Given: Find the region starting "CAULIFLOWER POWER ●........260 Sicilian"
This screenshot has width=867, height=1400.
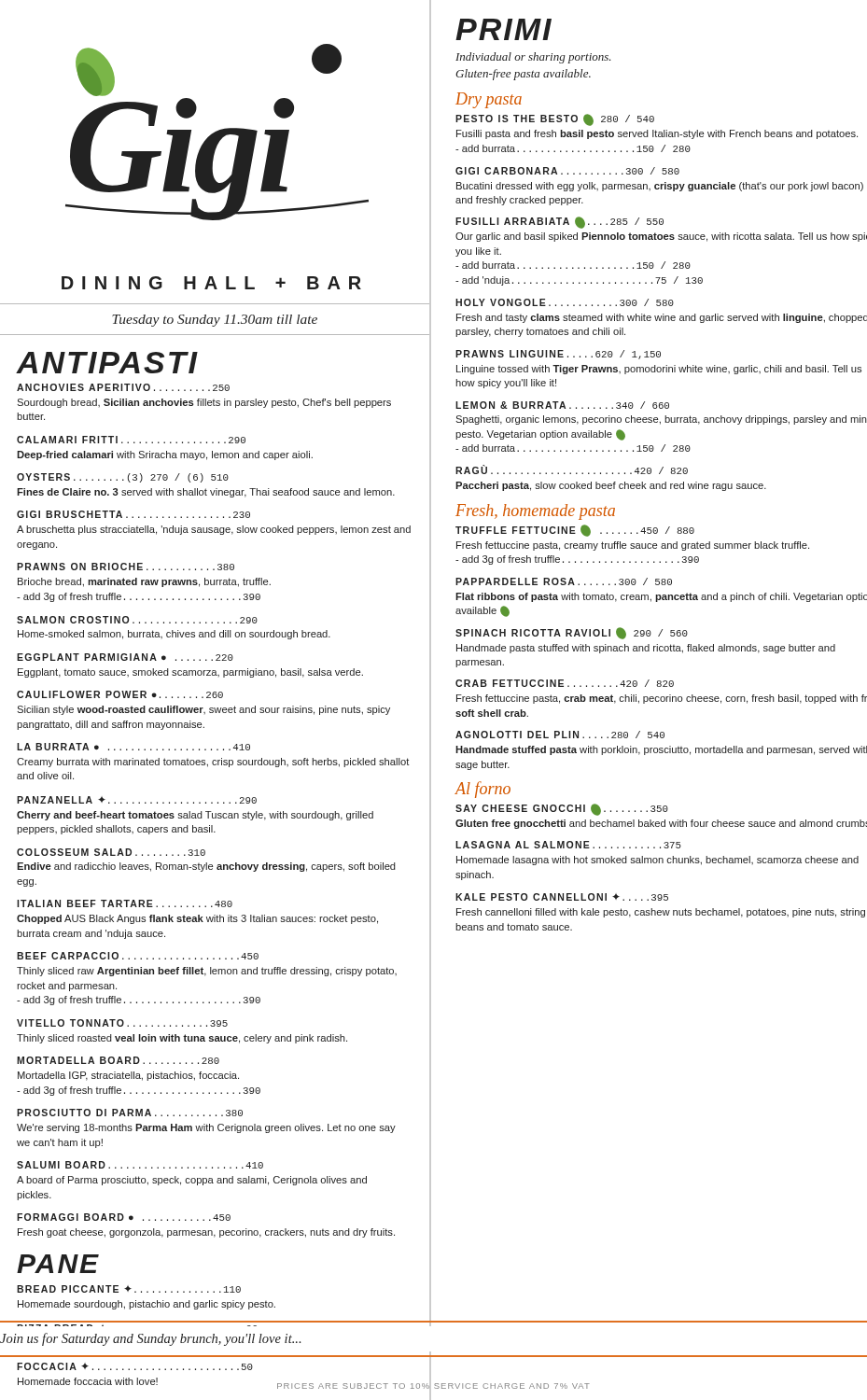Looking at the screenshot, I should click(x=204, y=709).
